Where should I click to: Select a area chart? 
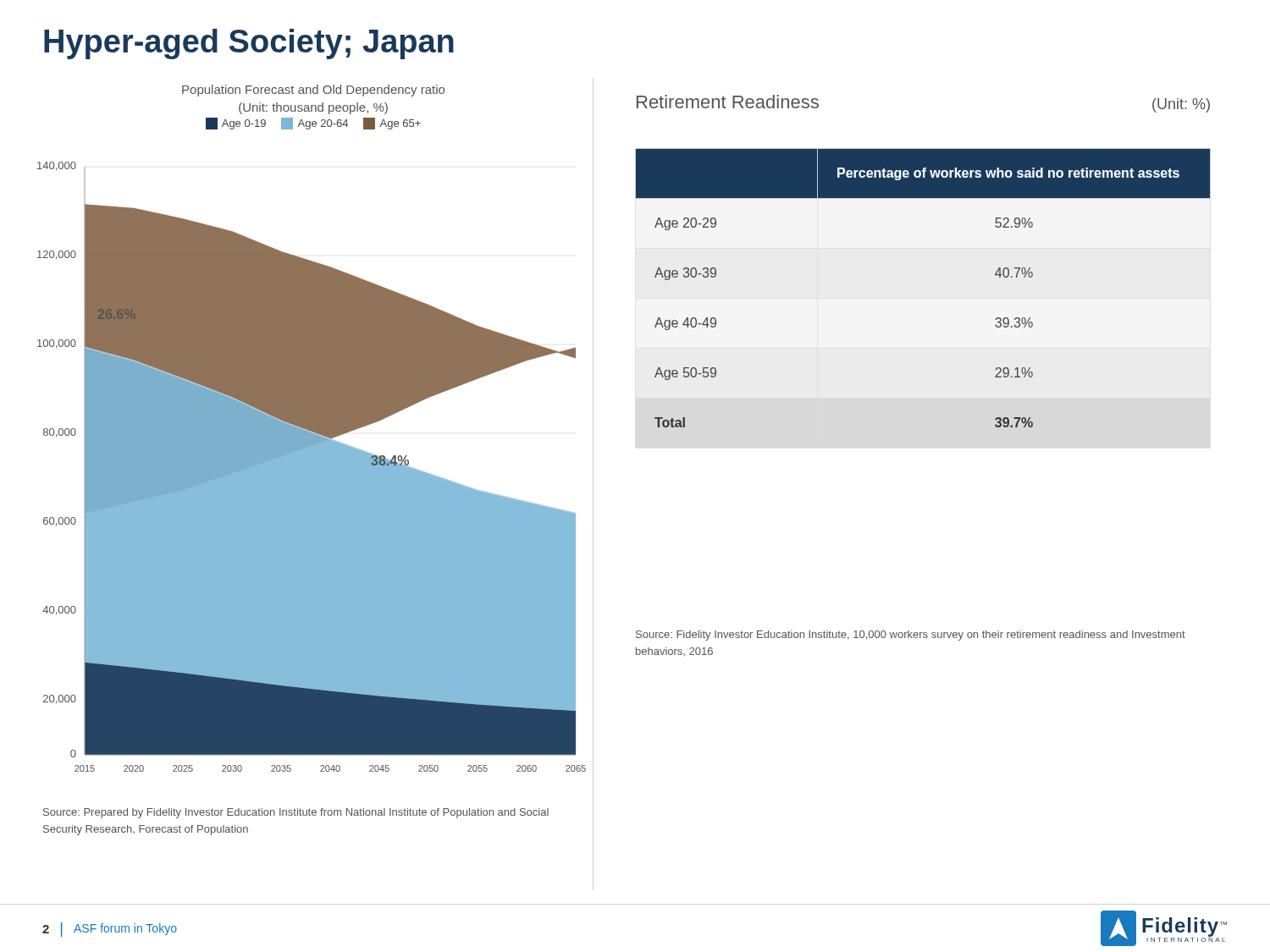(x=309, y=463)
